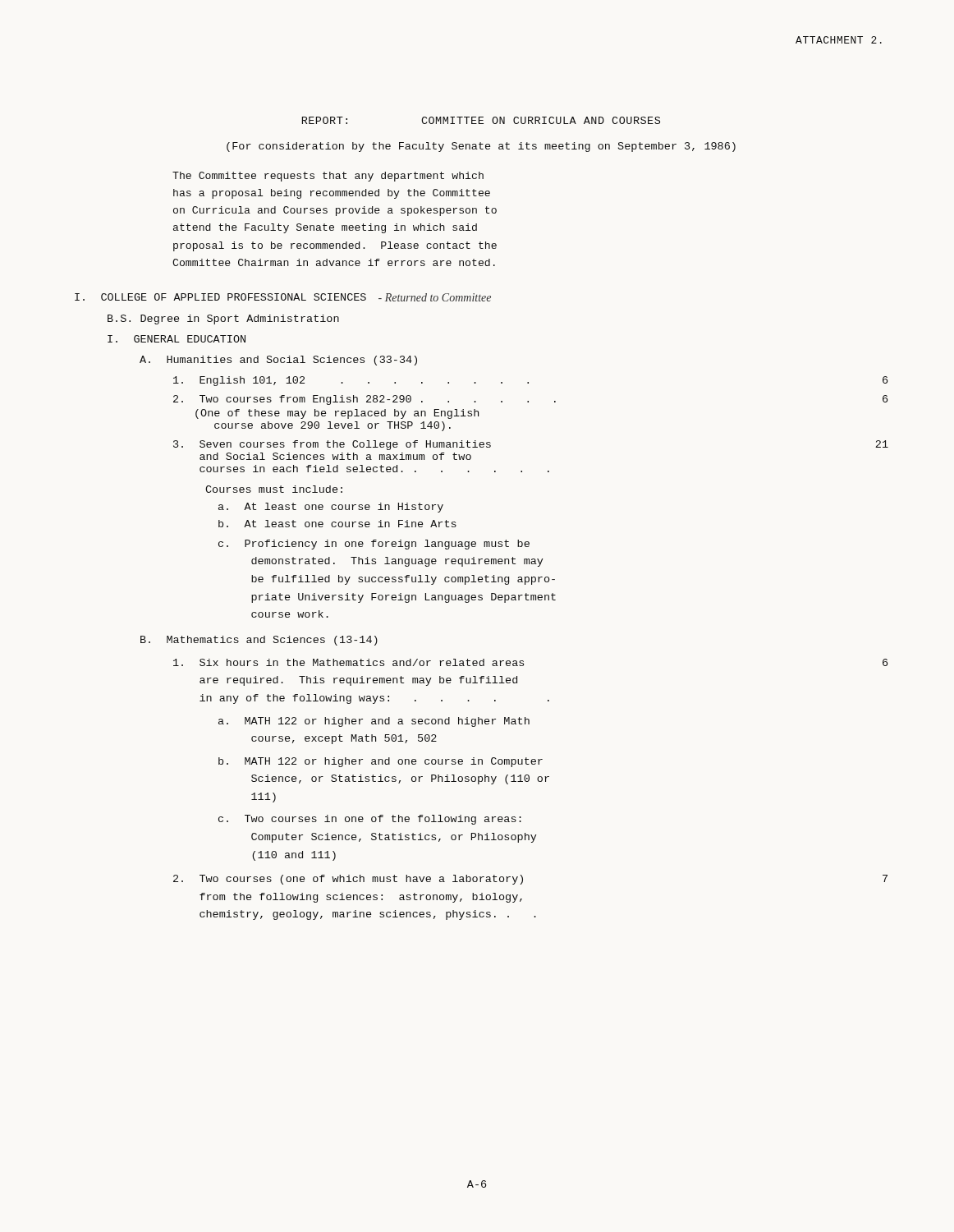Image resolution: width=954 pixels, height=1232 pixels.
Task: Click on the text block containing "B.S. Degree in Sport"
Action: pyautogui.click(x=223, y=319)
